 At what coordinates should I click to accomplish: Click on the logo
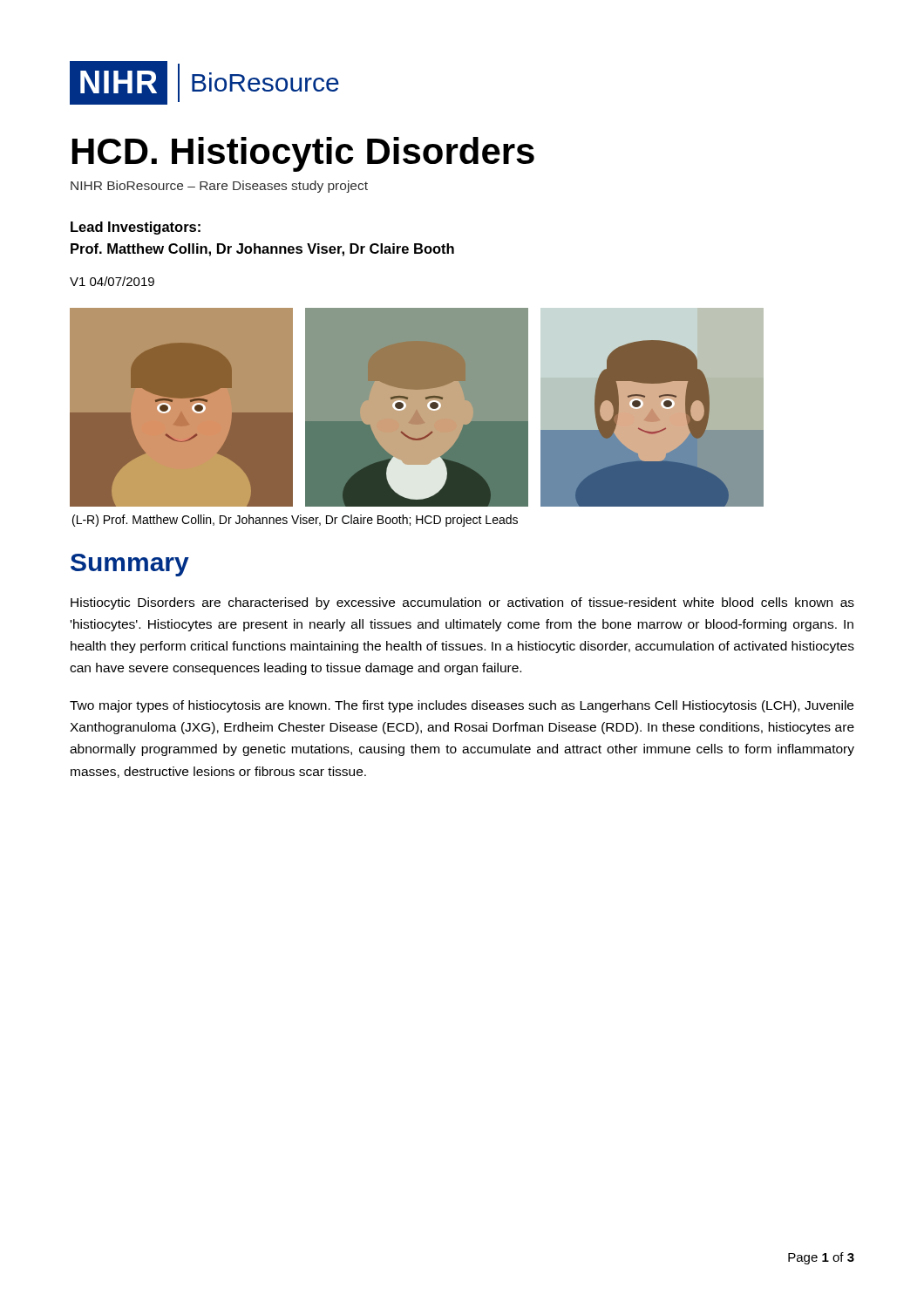pyautogui.click(x=462, y=83)
